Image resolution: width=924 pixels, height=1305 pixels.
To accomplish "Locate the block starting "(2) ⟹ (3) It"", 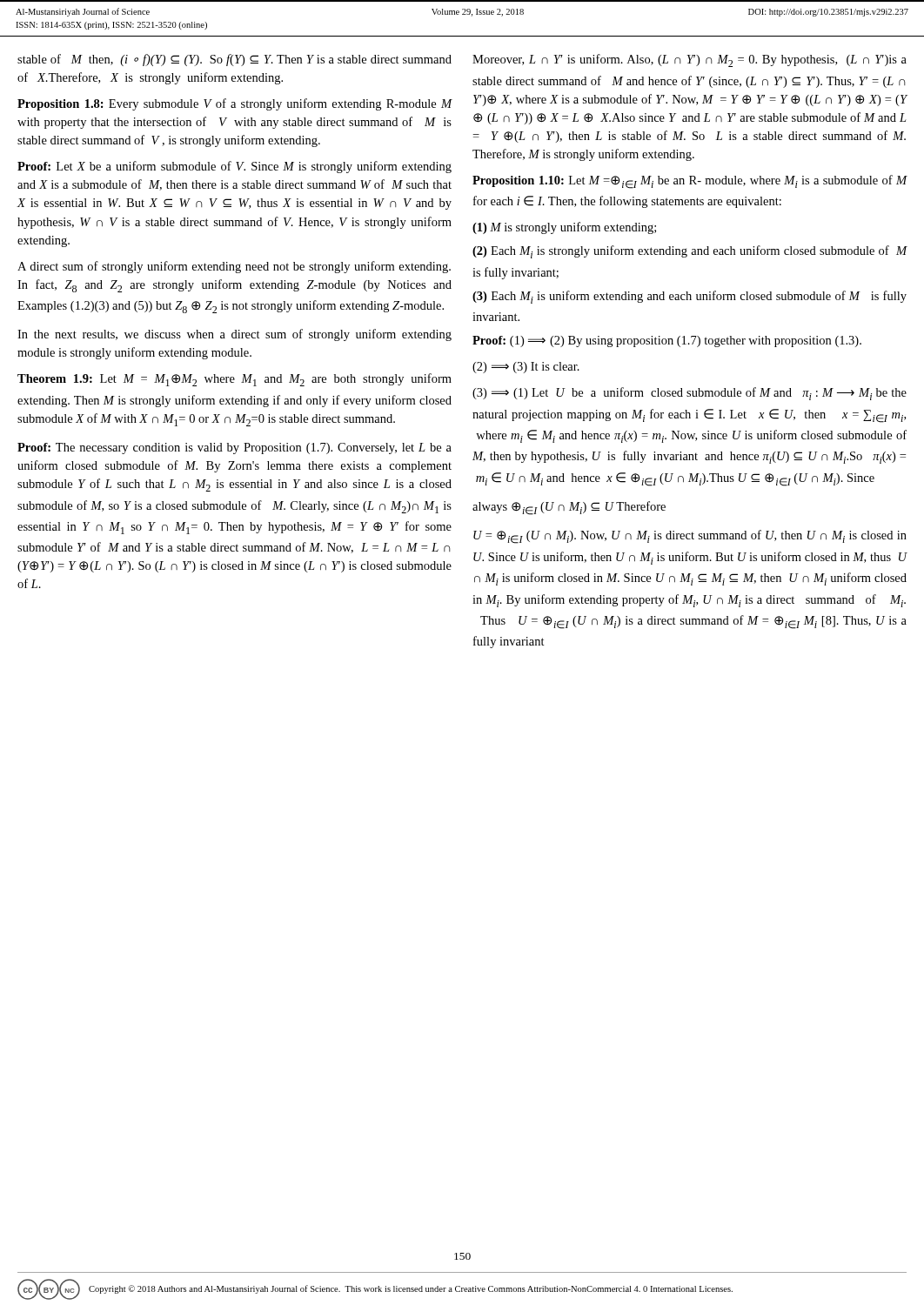I will (526, 366).
